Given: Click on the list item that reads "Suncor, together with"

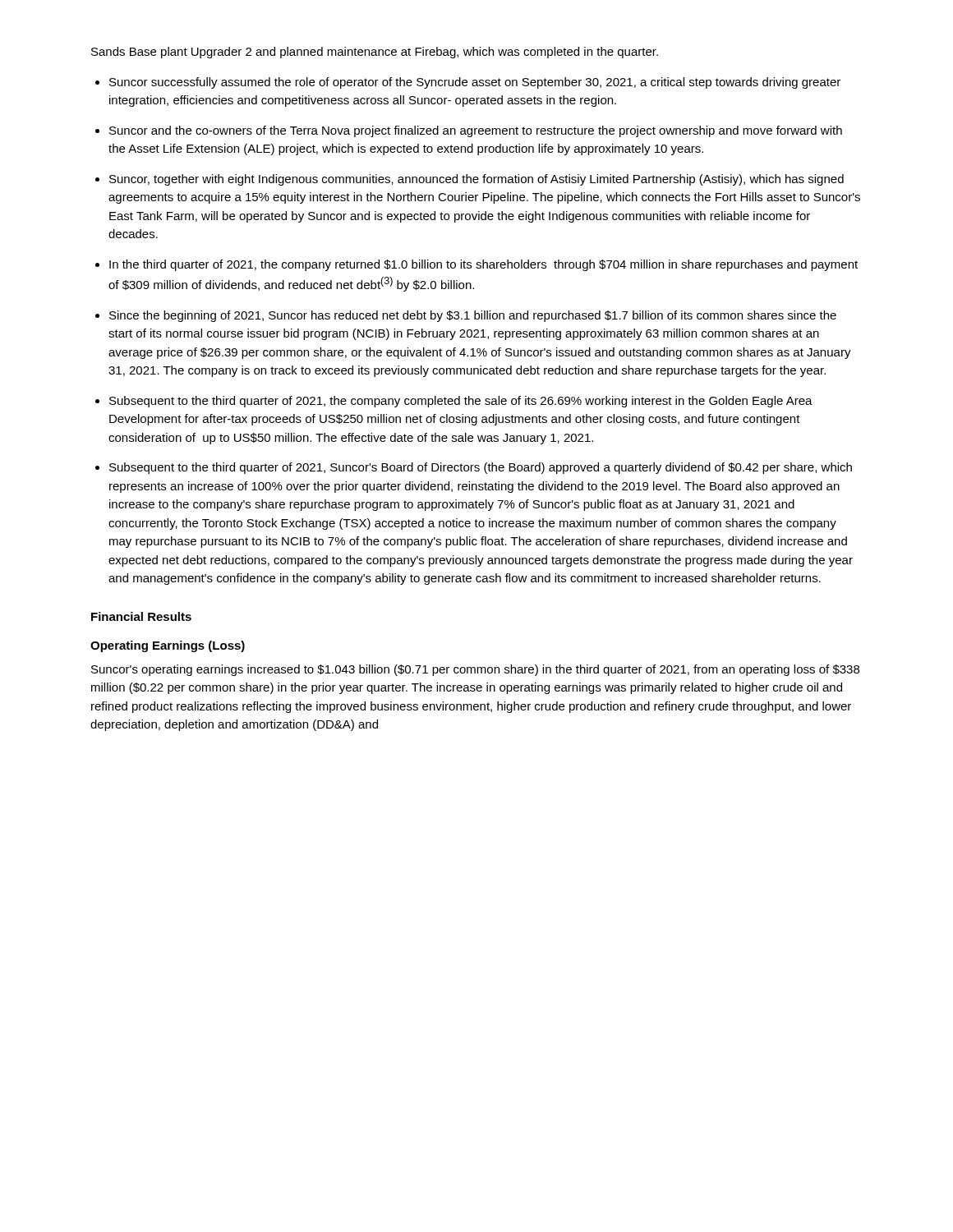Looking at the screenshot, I should click(x=485, y=206).
